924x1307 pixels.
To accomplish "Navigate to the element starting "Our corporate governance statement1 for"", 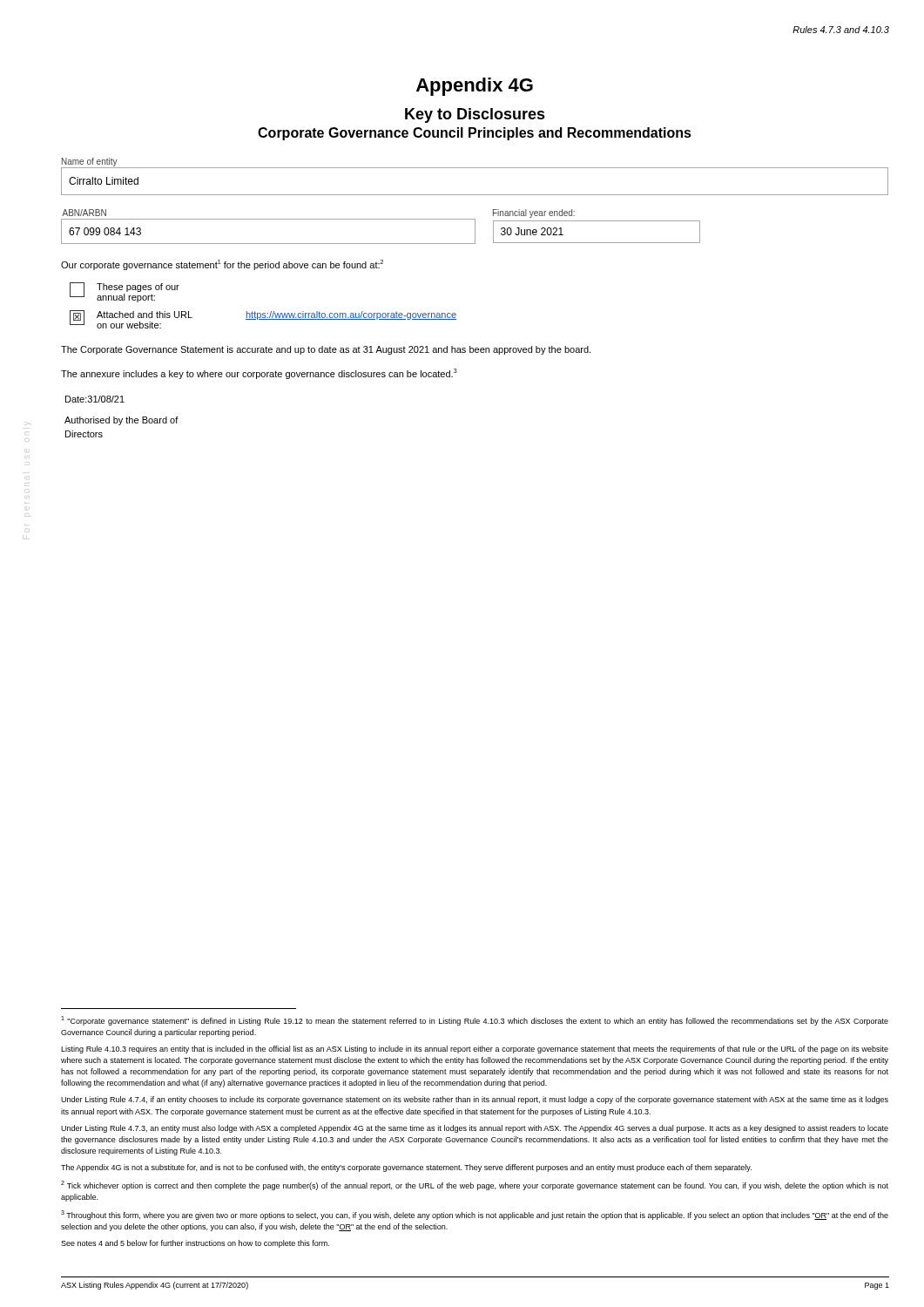I will [x=222, y=265].
